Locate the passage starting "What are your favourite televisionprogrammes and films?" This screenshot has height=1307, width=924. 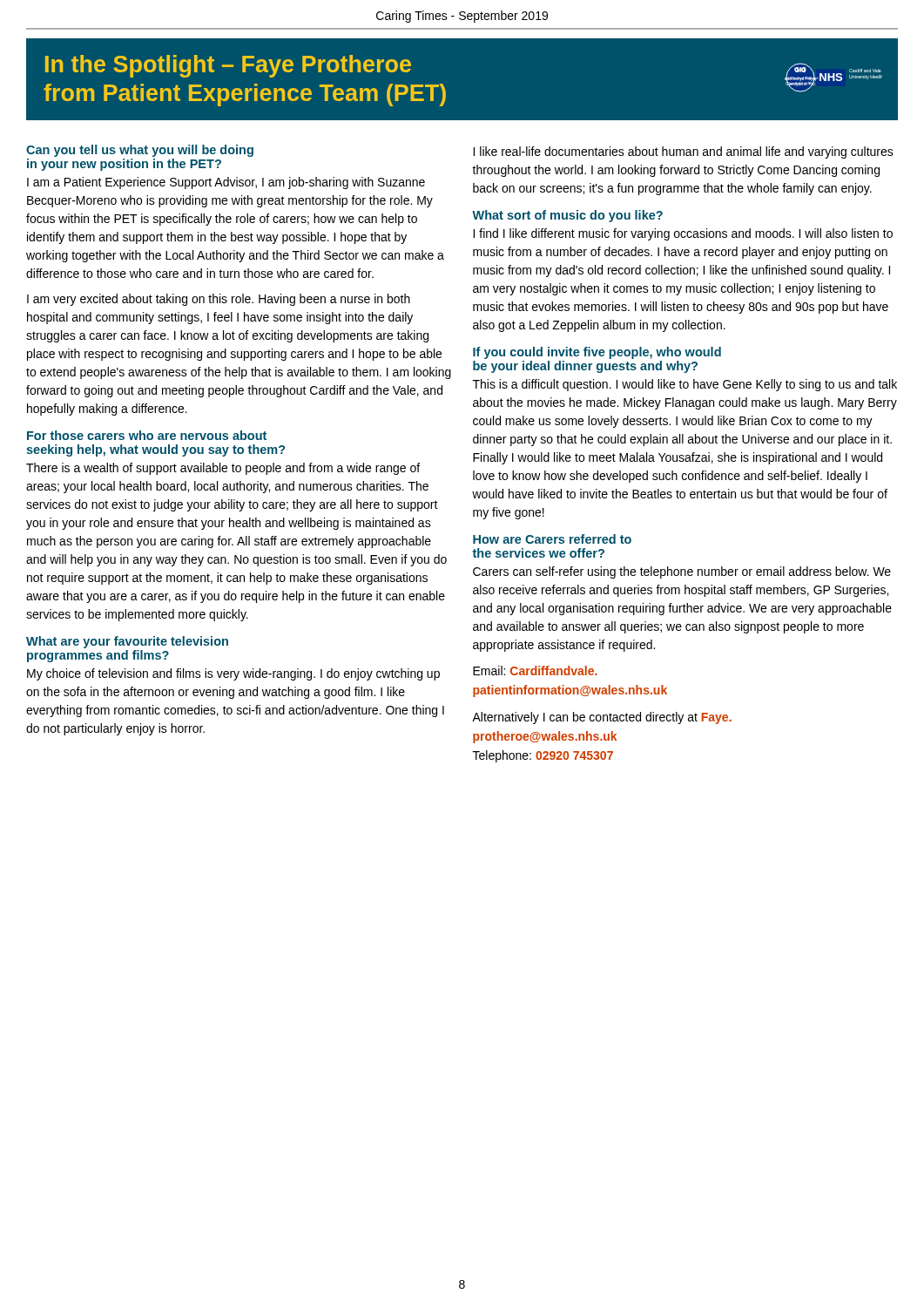128,648
